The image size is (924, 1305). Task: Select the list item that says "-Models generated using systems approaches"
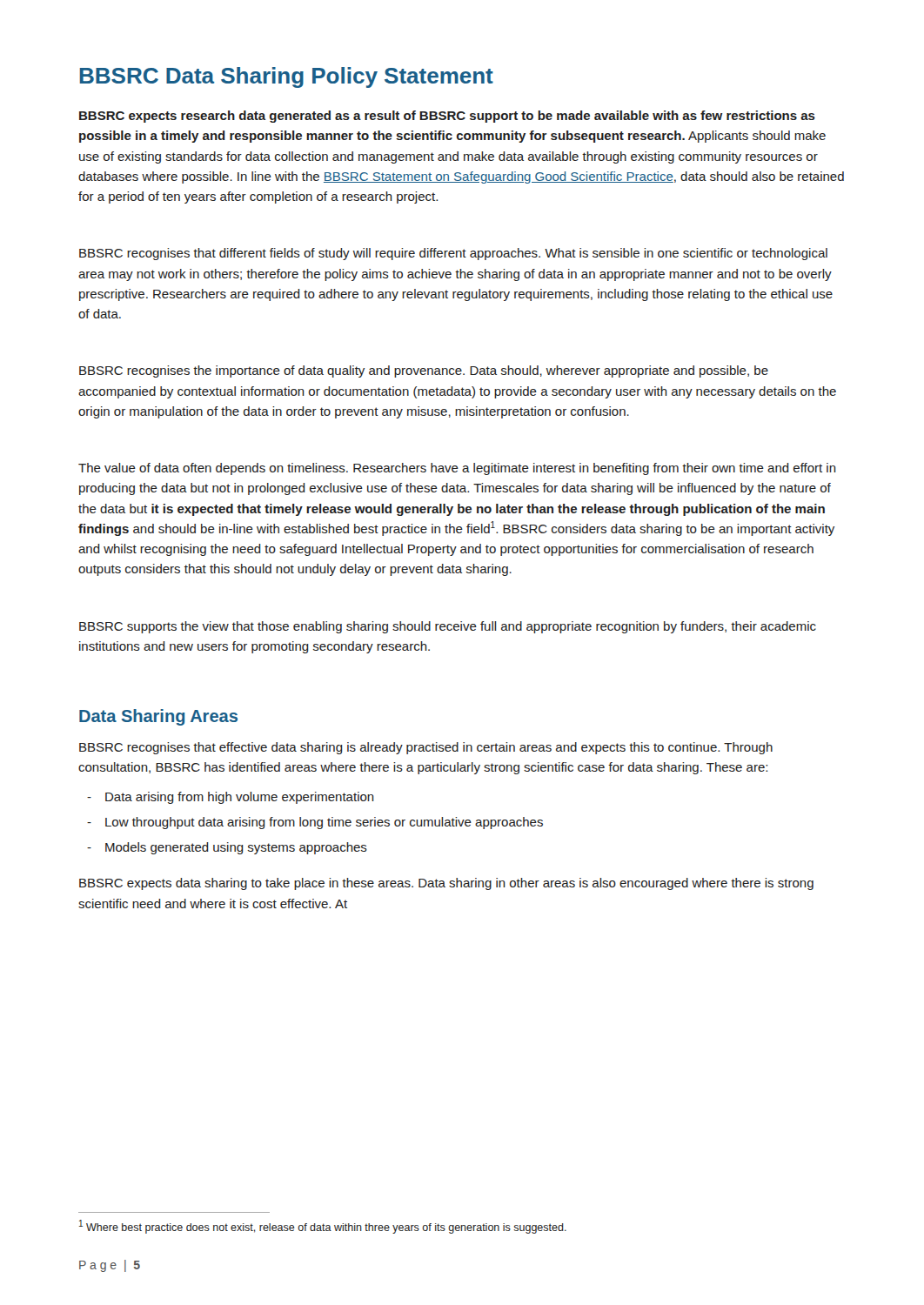(x=227, y=847)
